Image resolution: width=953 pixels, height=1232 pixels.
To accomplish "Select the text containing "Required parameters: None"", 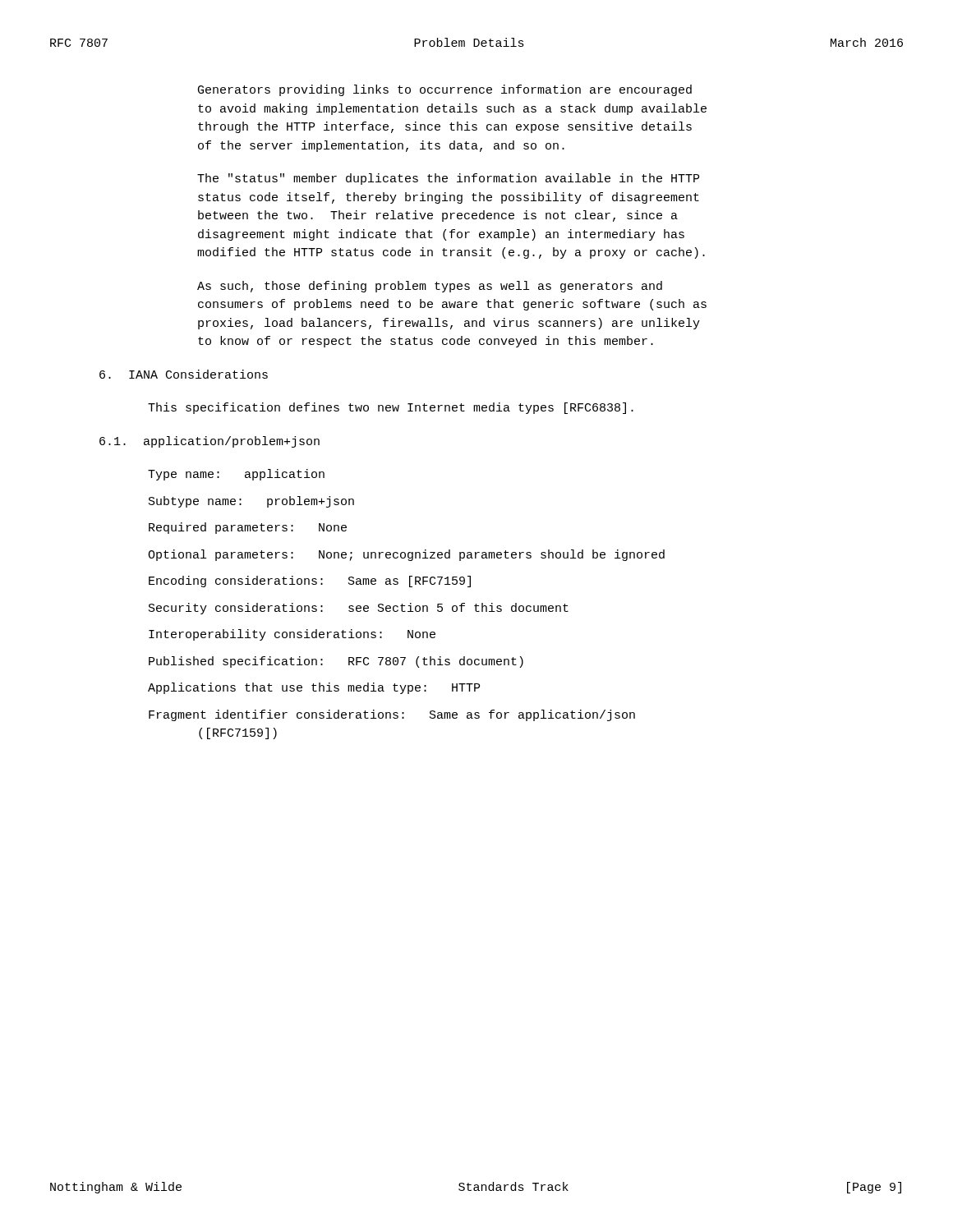I will [x=248, y=529].
